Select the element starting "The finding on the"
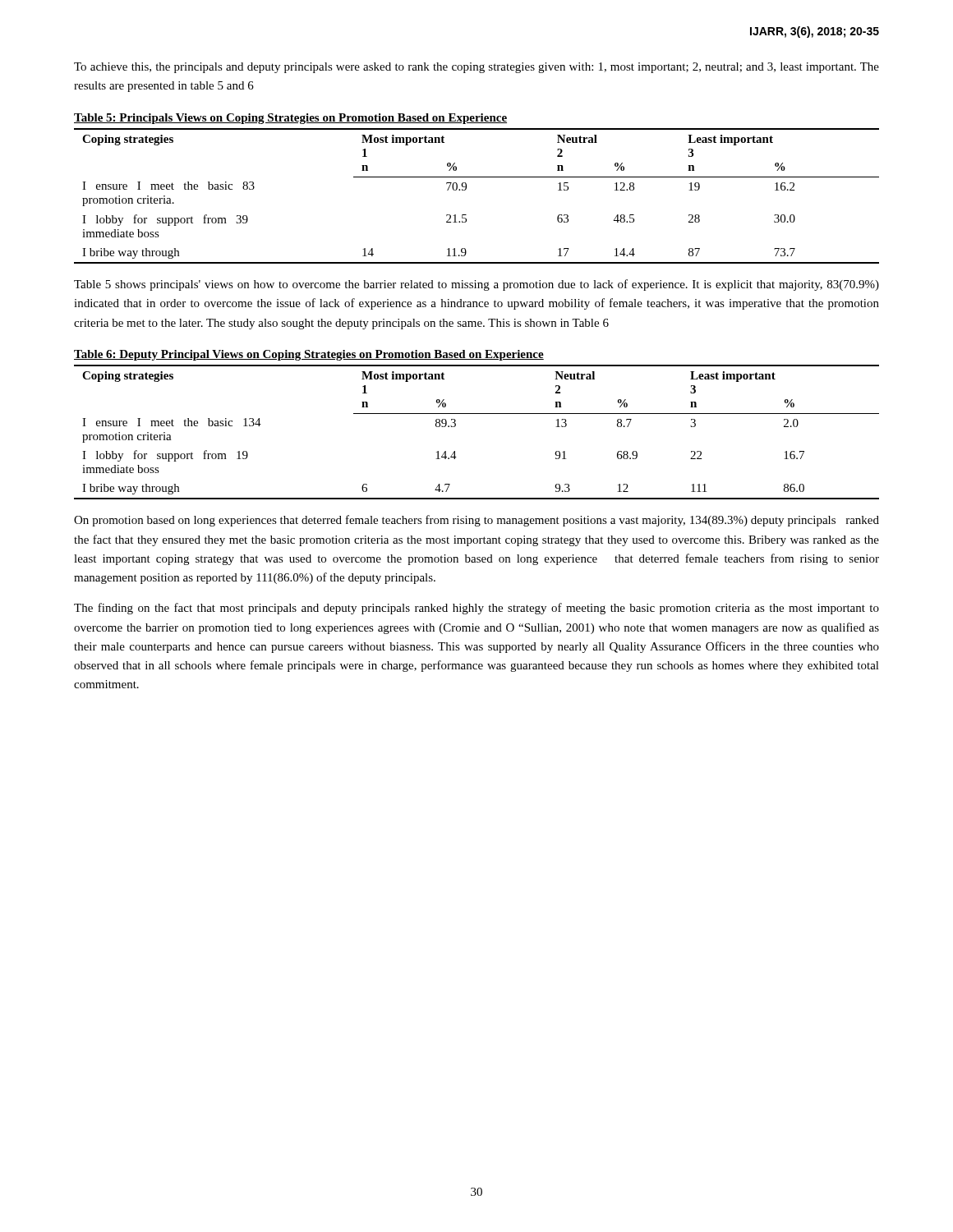953x1232 pixels. (x=476, y=646)
